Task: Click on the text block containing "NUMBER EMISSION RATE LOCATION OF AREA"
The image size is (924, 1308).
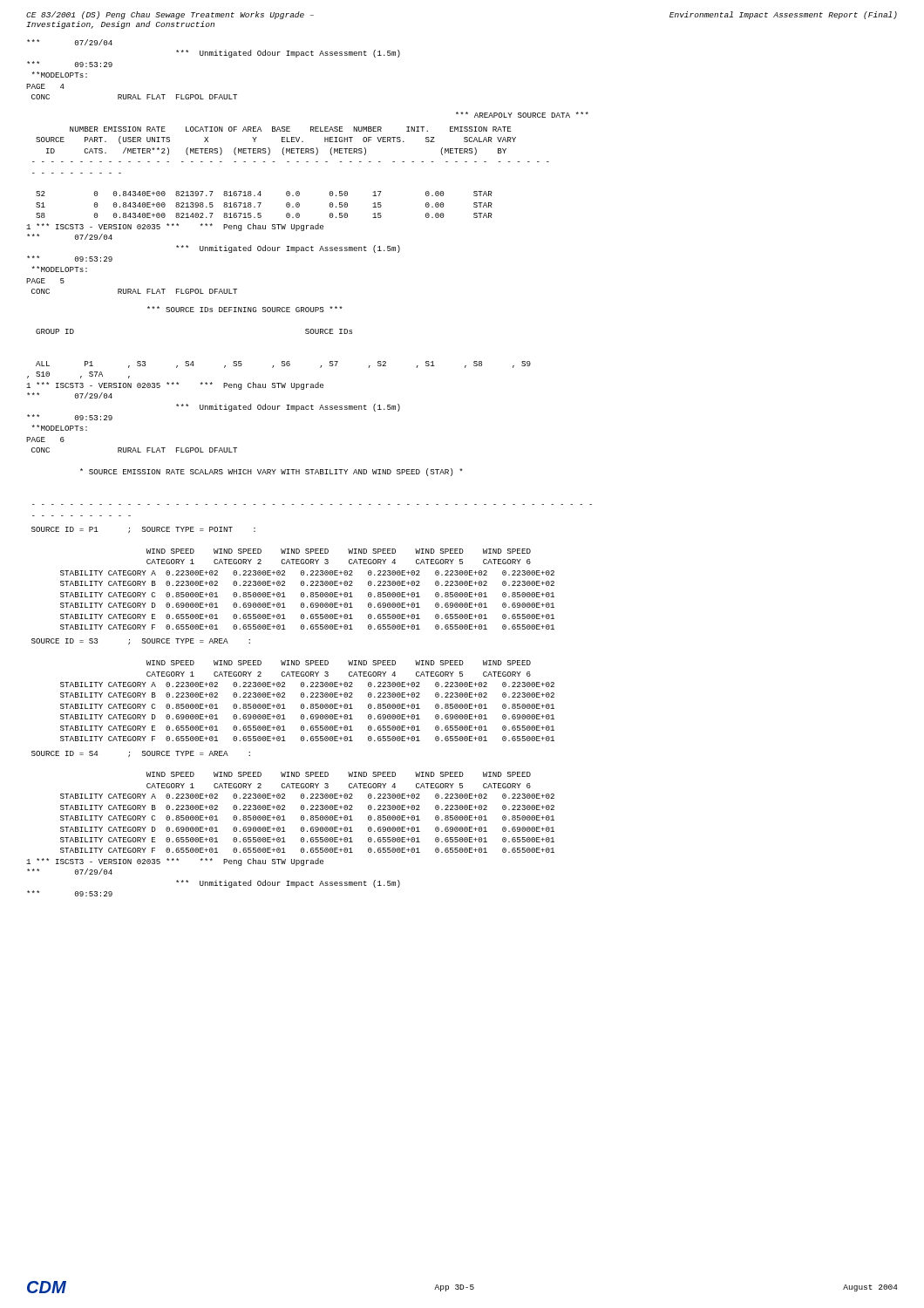Action: pos(462,211)
